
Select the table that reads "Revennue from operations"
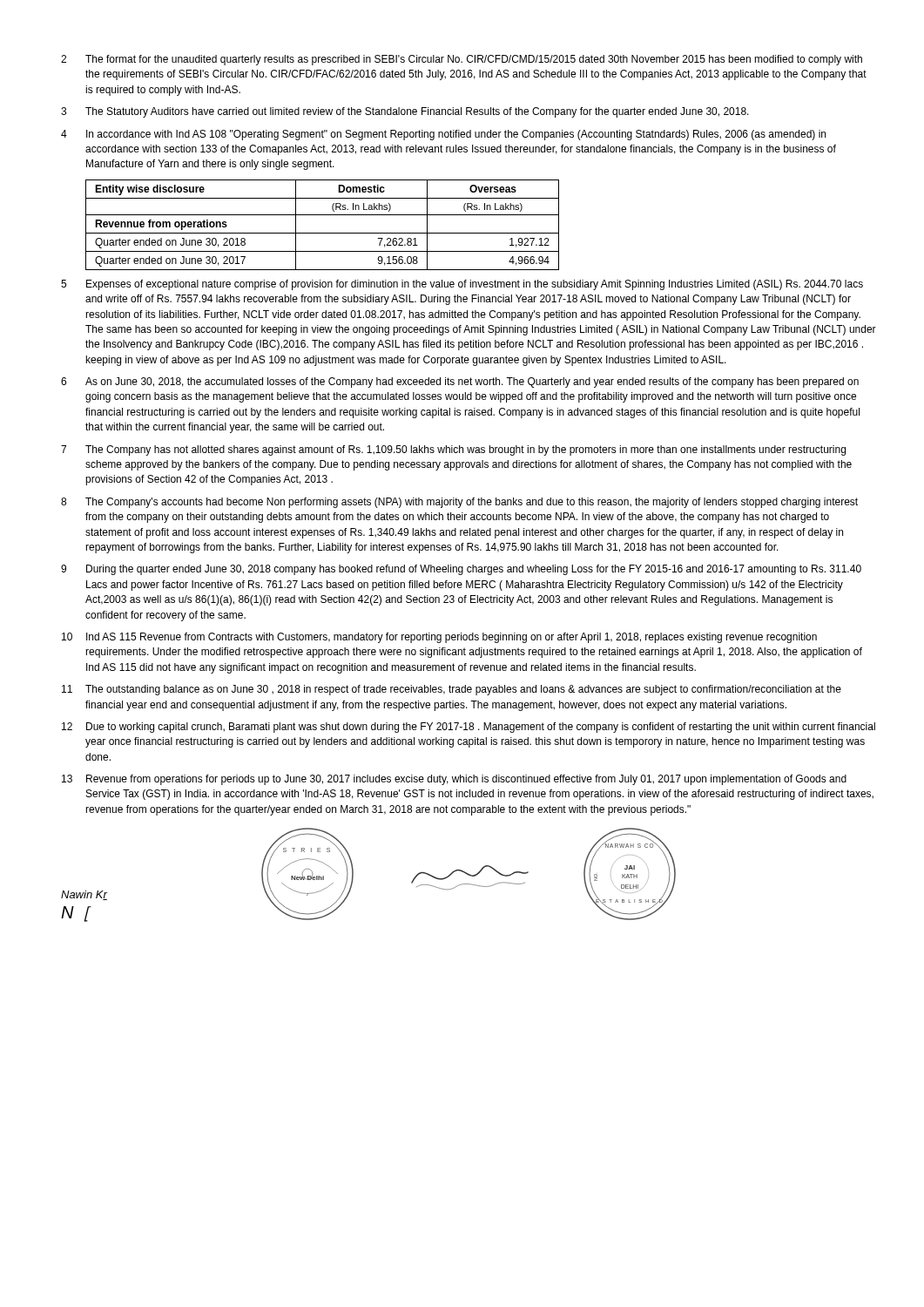[481, 225]
